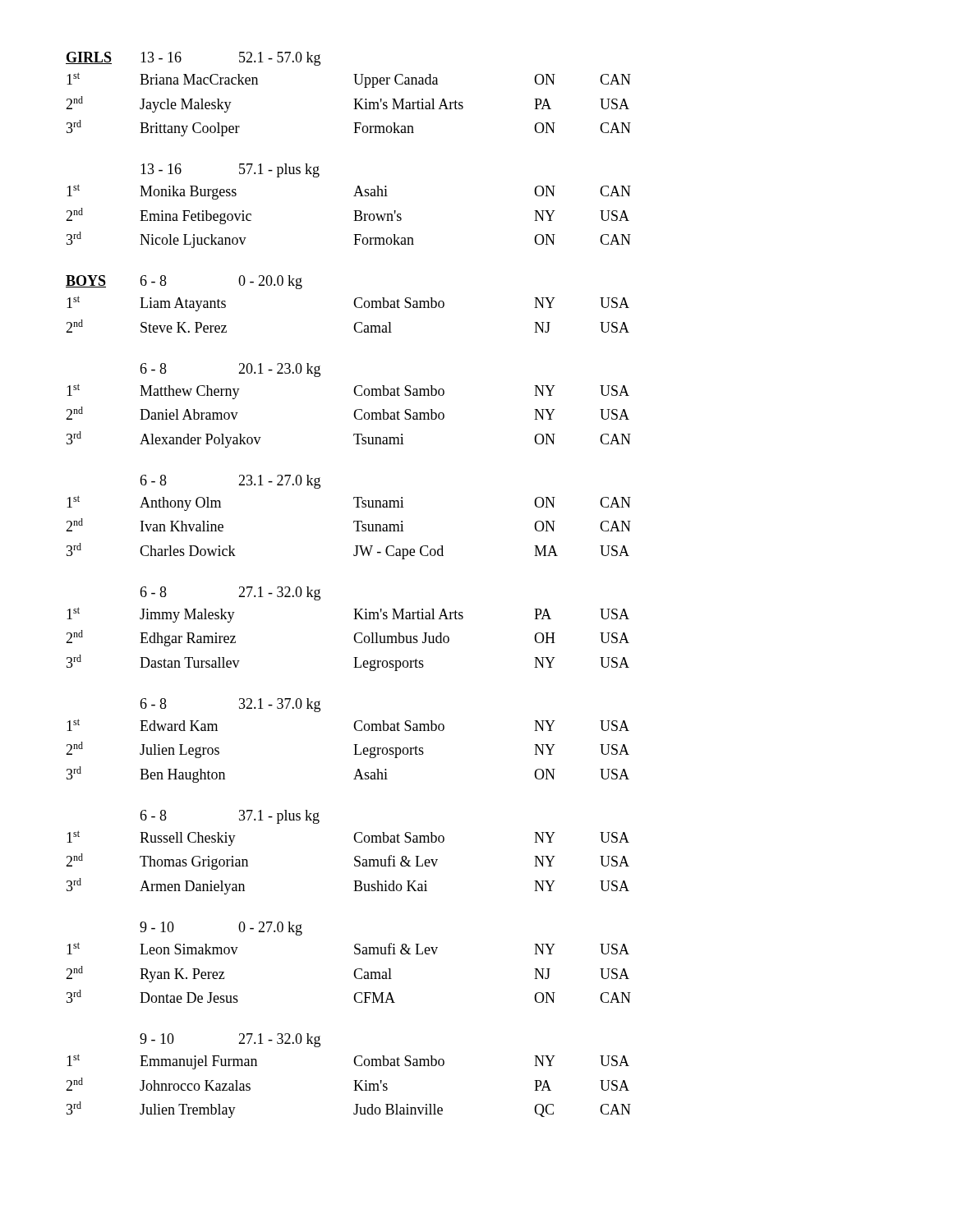
Task: Locate the text starting "1st Briana MacCracken Upper"
Action: [x=366, y=80]
